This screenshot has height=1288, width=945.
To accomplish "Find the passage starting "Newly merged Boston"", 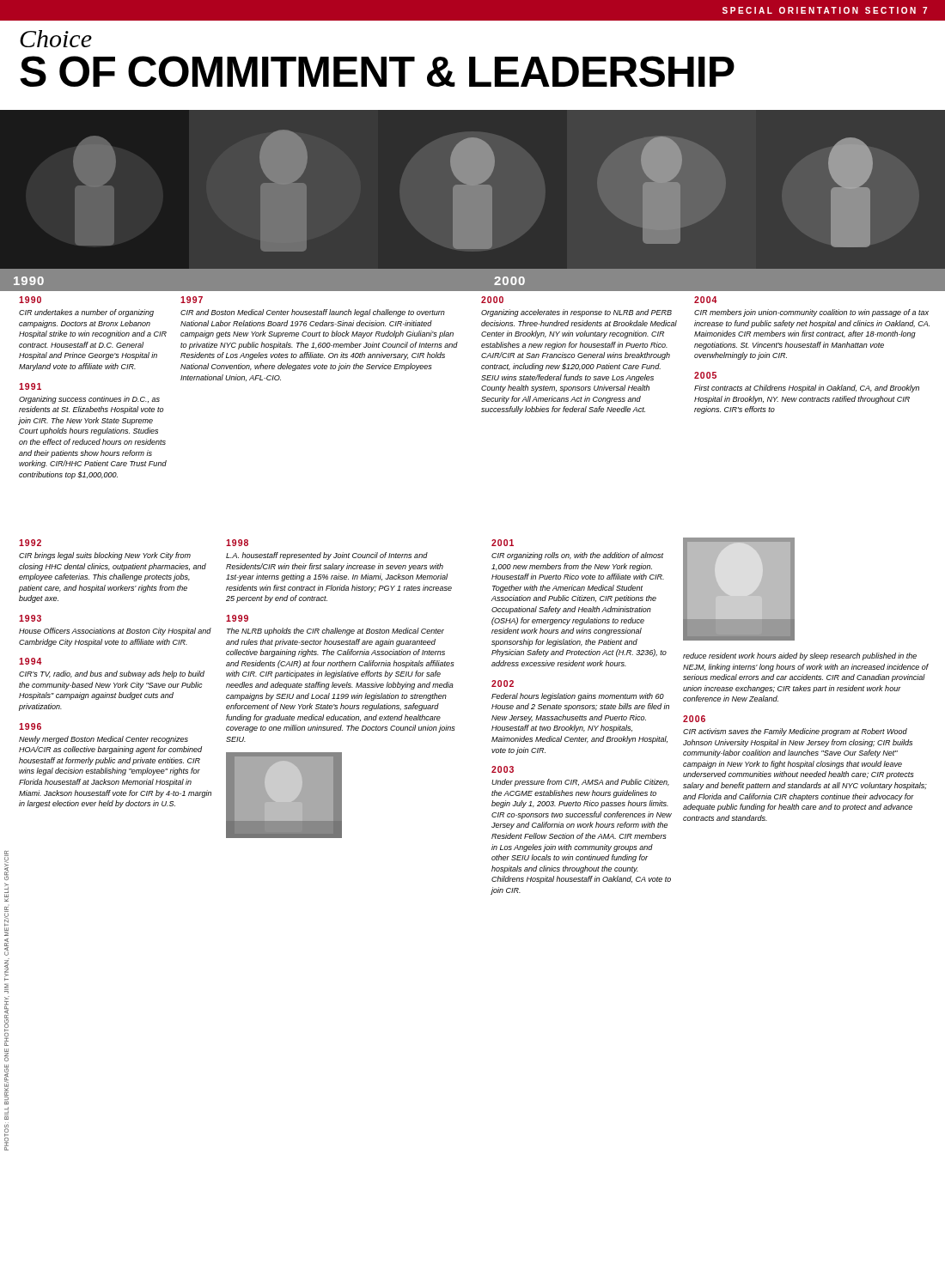I will 115,771.
